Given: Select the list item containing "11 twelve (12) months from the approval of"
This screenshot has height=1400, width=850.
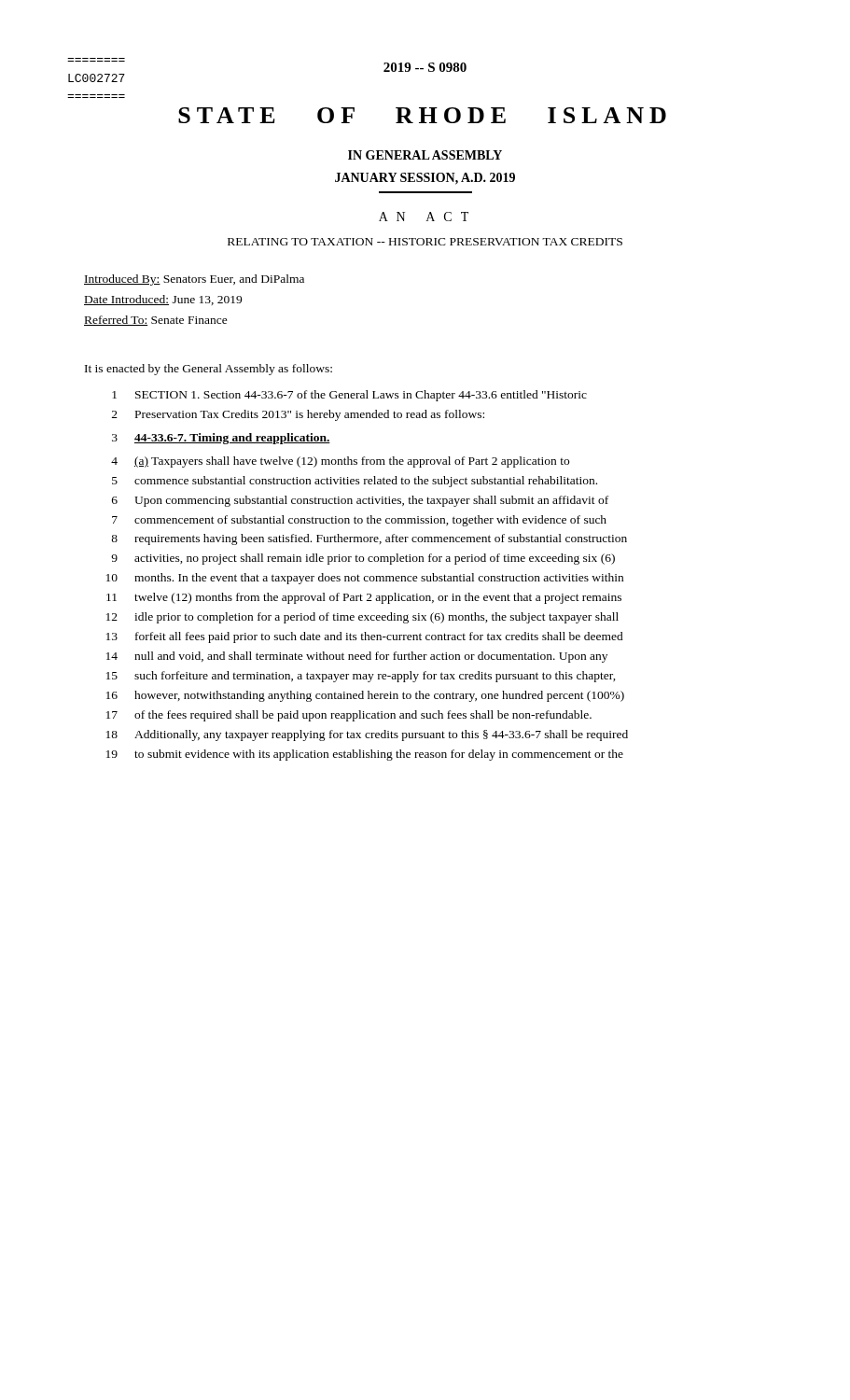Looking at the screenshot, I should [x=425, y=598].
